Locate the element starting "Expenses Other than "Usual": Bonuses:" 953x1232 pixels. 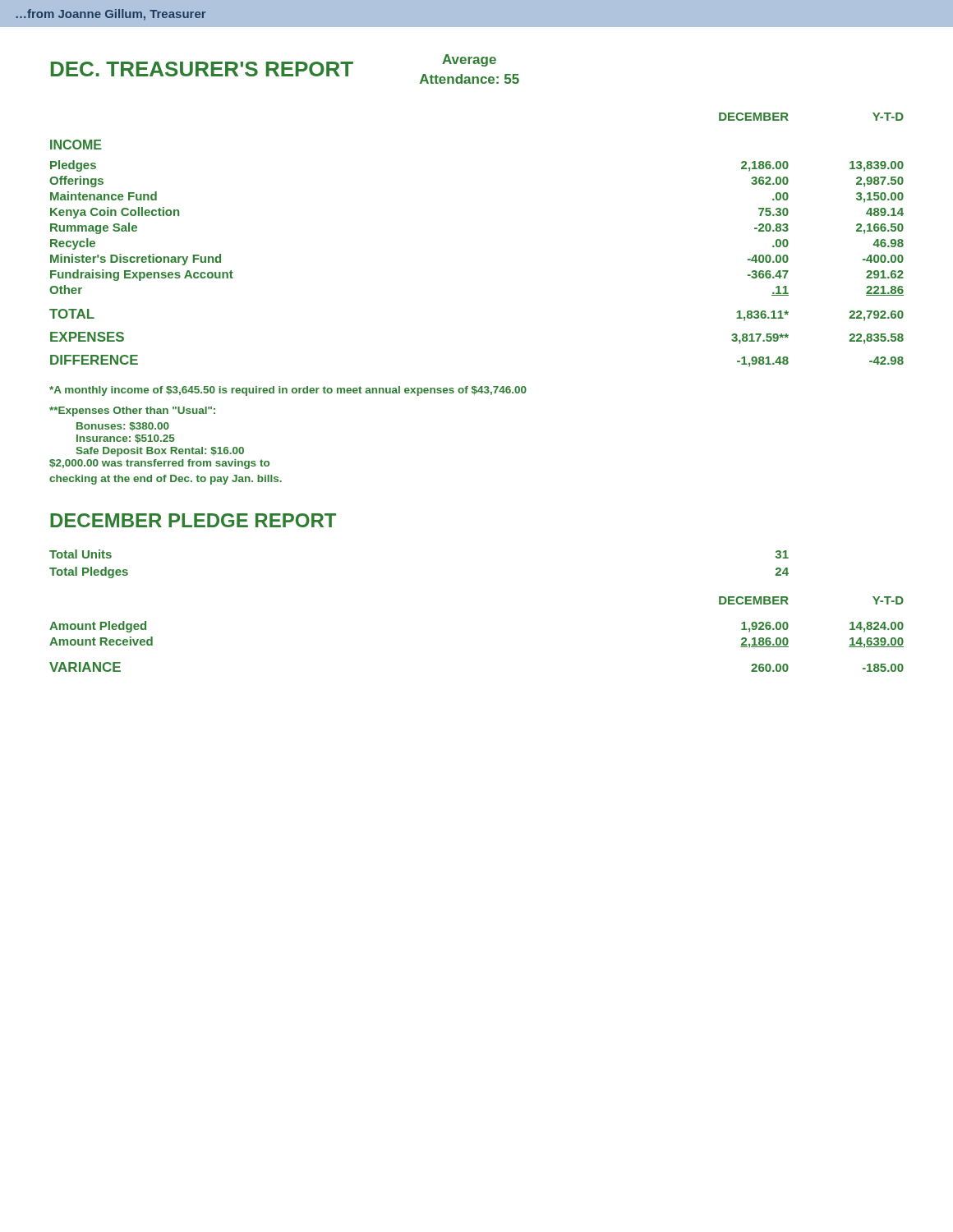pos(132,411)
